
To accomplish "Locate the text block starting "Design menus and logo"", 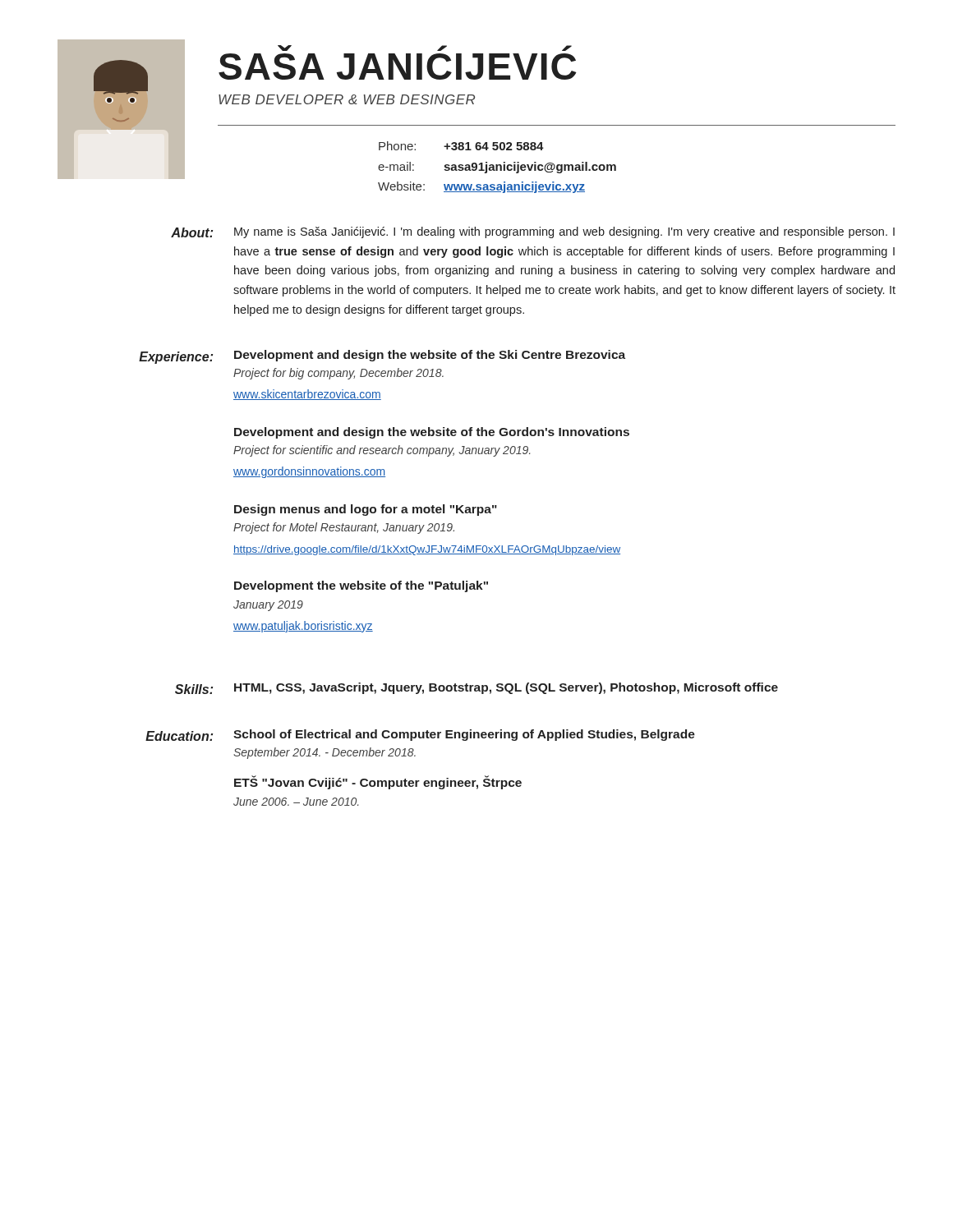I will click(x=366, y=510).
